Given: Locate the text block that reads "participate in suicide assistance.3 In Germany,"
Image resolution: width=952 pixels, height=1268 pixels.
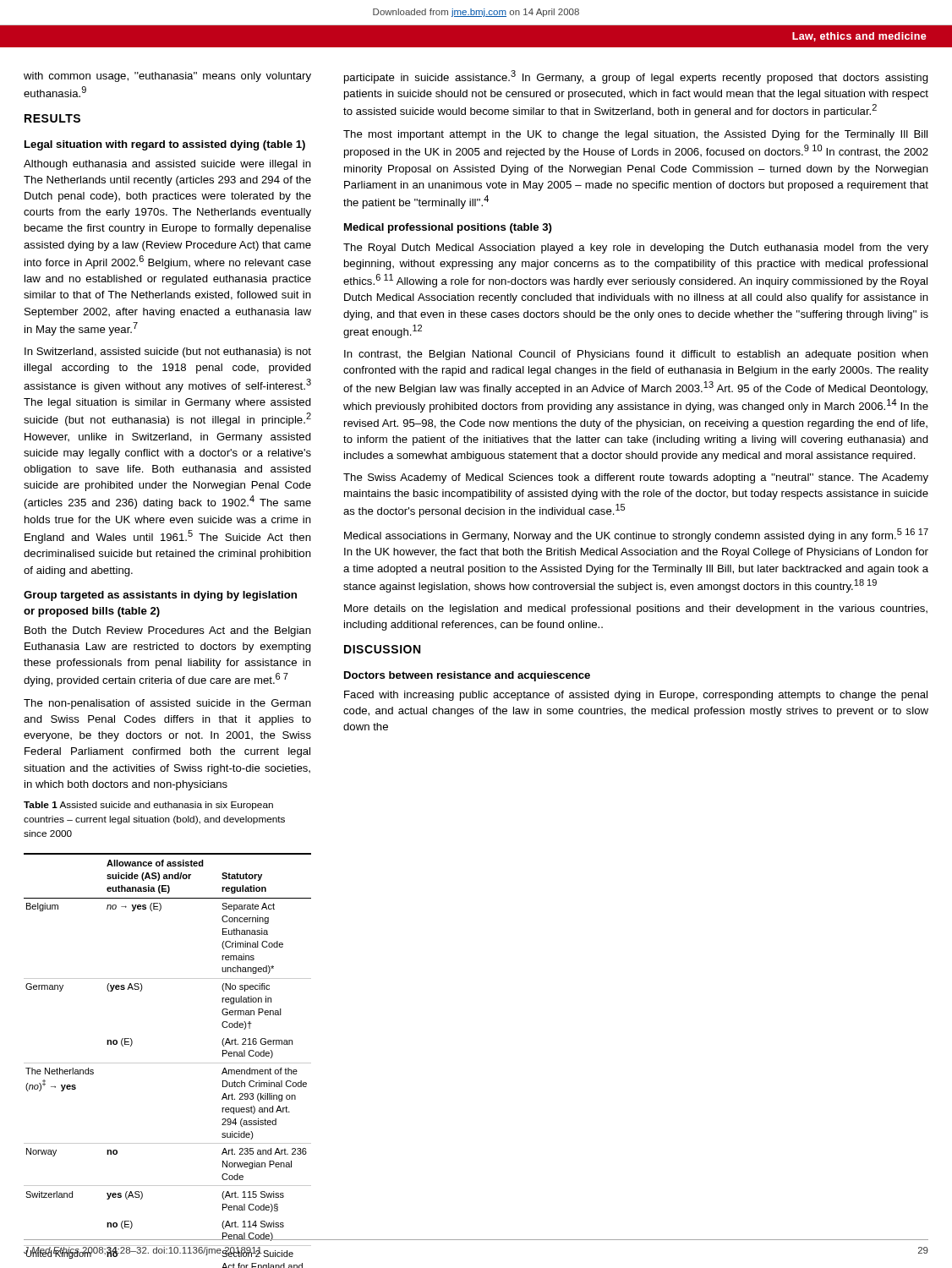Looking at the screenshot, I should pos(636,139).
